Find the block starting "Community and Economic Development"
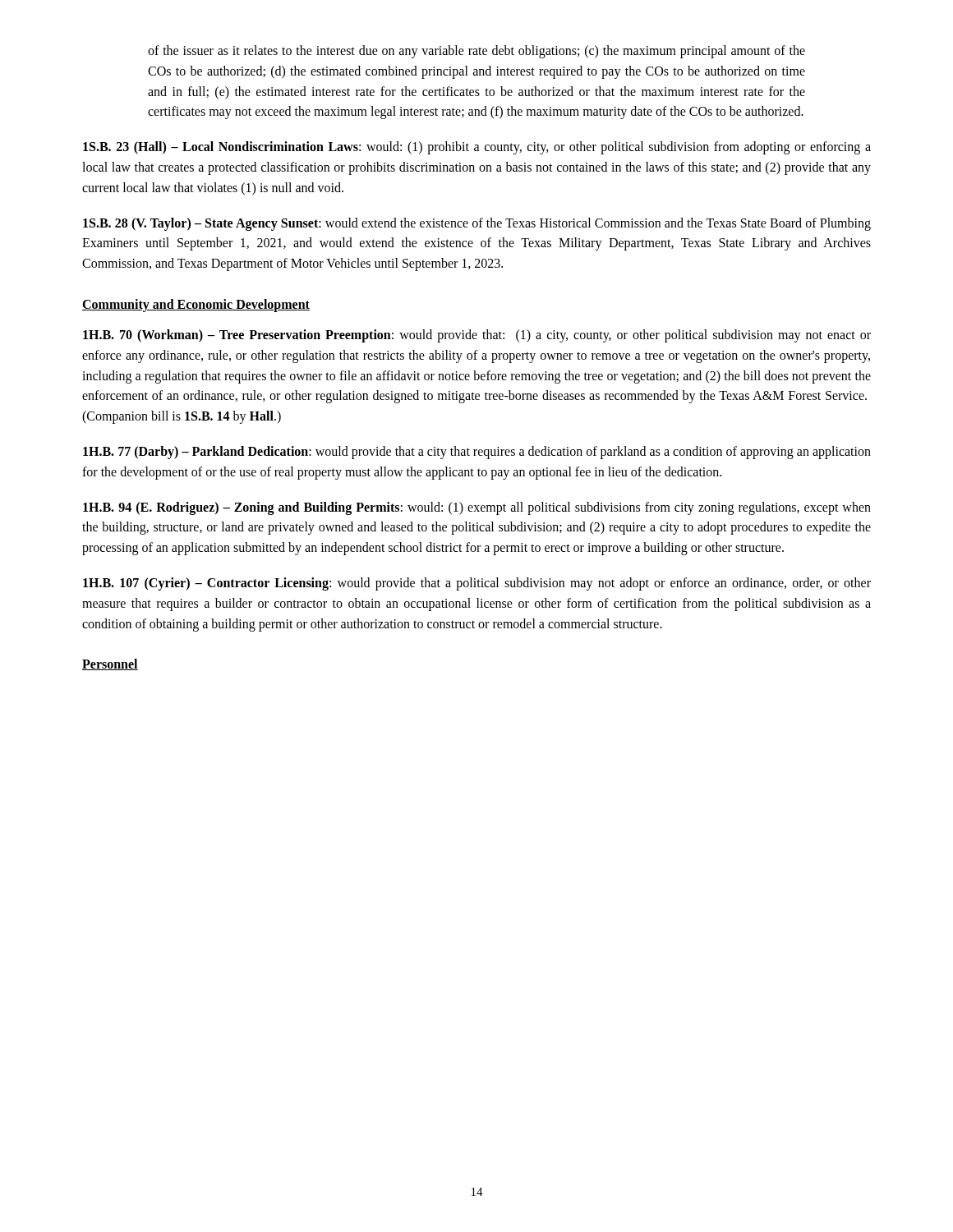 [196, 305]
